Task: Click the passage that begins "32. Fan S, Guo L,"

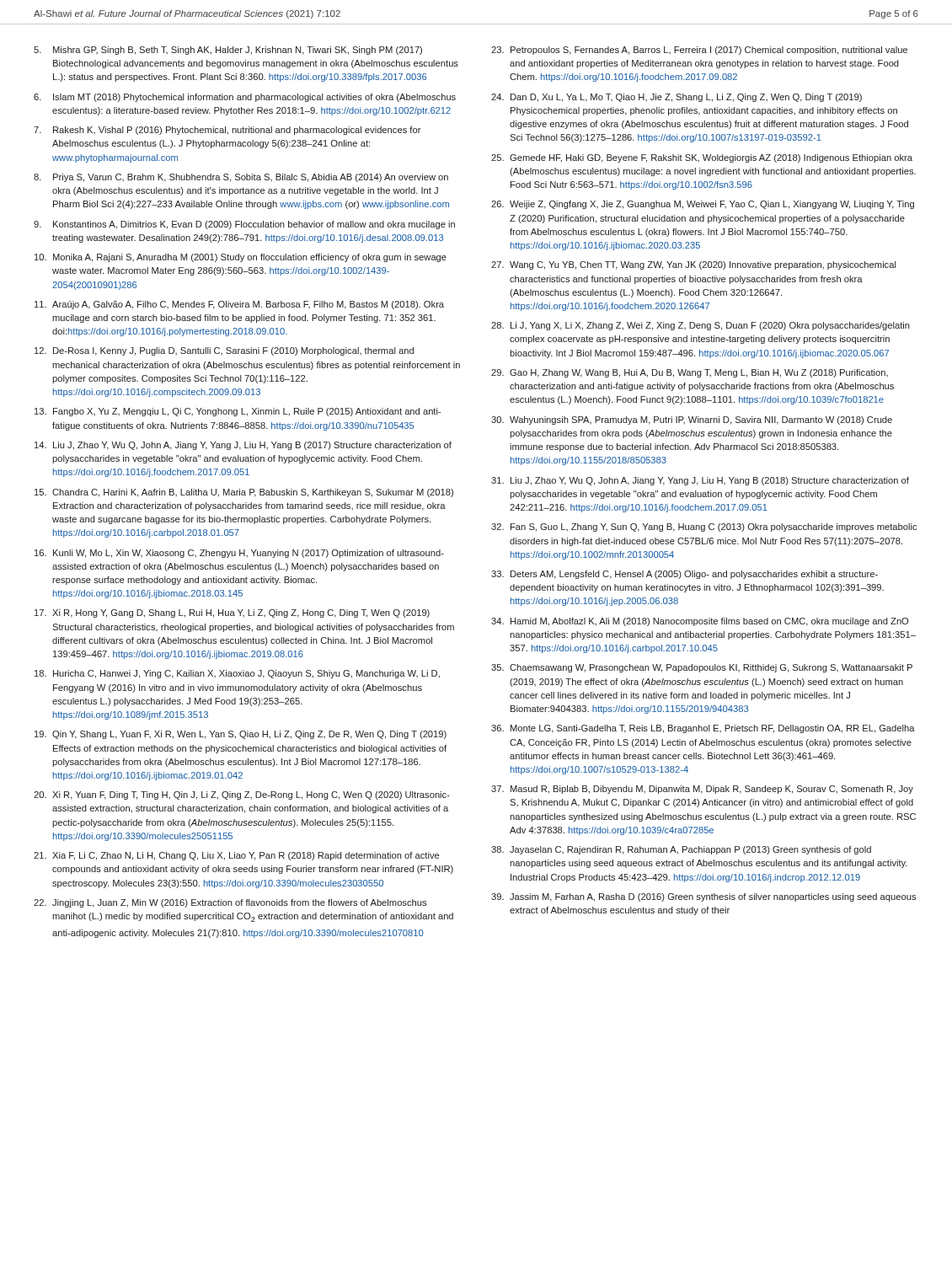Action: pyautogui.click(x=705, y=541)
